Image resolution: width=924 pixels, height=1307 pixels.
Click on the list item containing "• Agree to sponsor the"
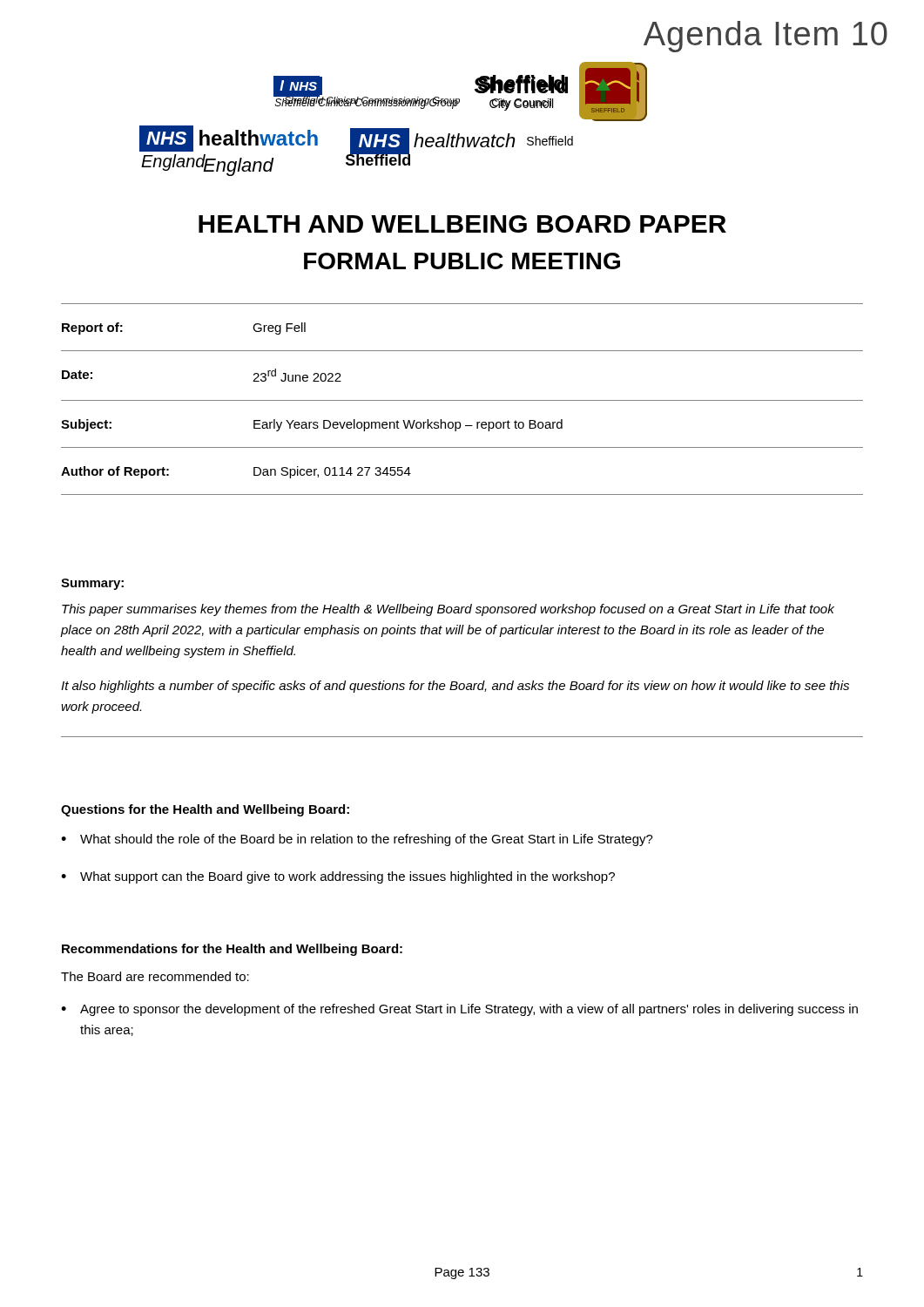pos(462,1019)
